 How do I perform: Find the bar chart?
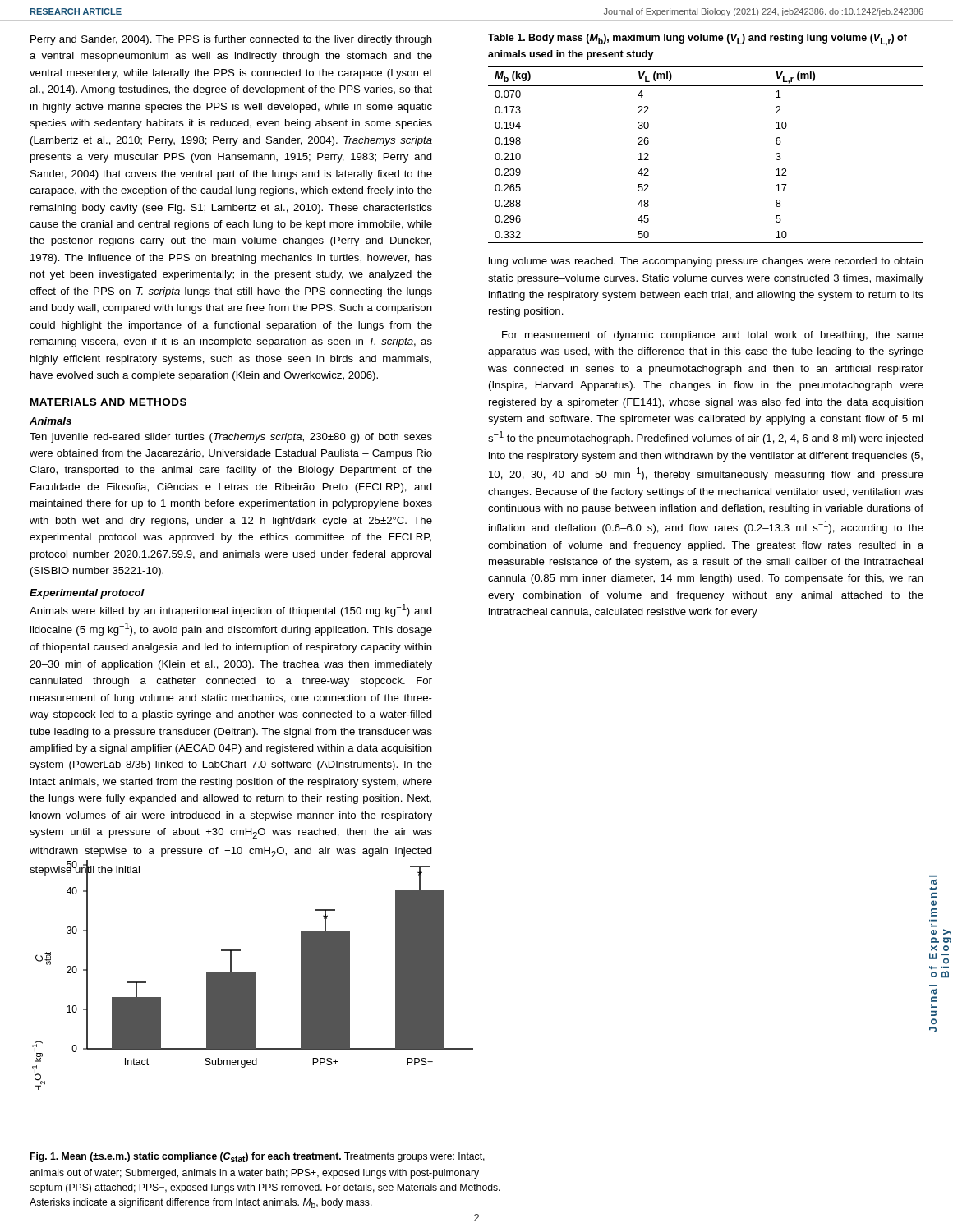tap(268, 972)
